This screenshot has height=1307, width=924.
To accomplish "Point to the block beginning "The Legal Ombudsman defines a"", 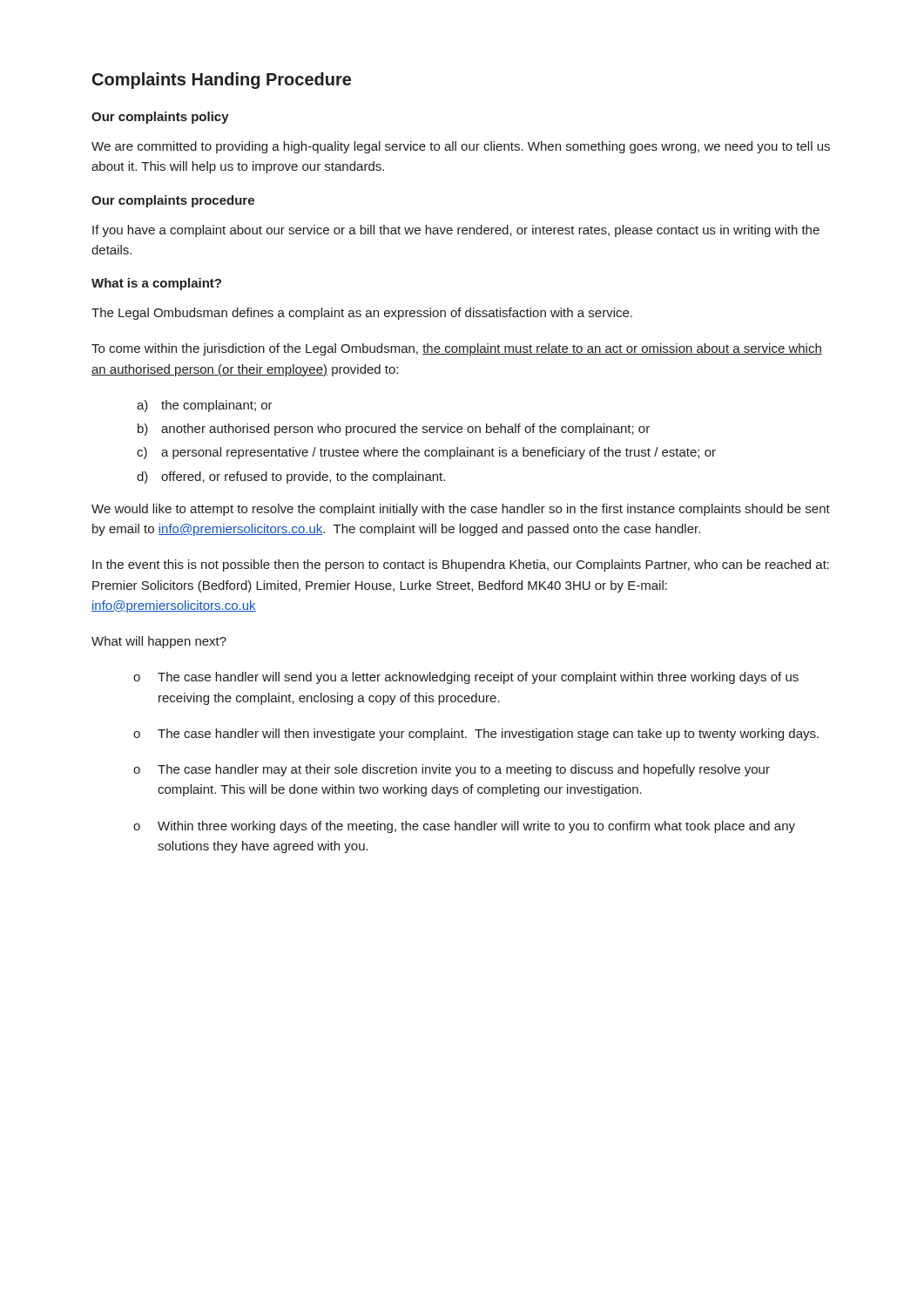I will coord(362,312).
